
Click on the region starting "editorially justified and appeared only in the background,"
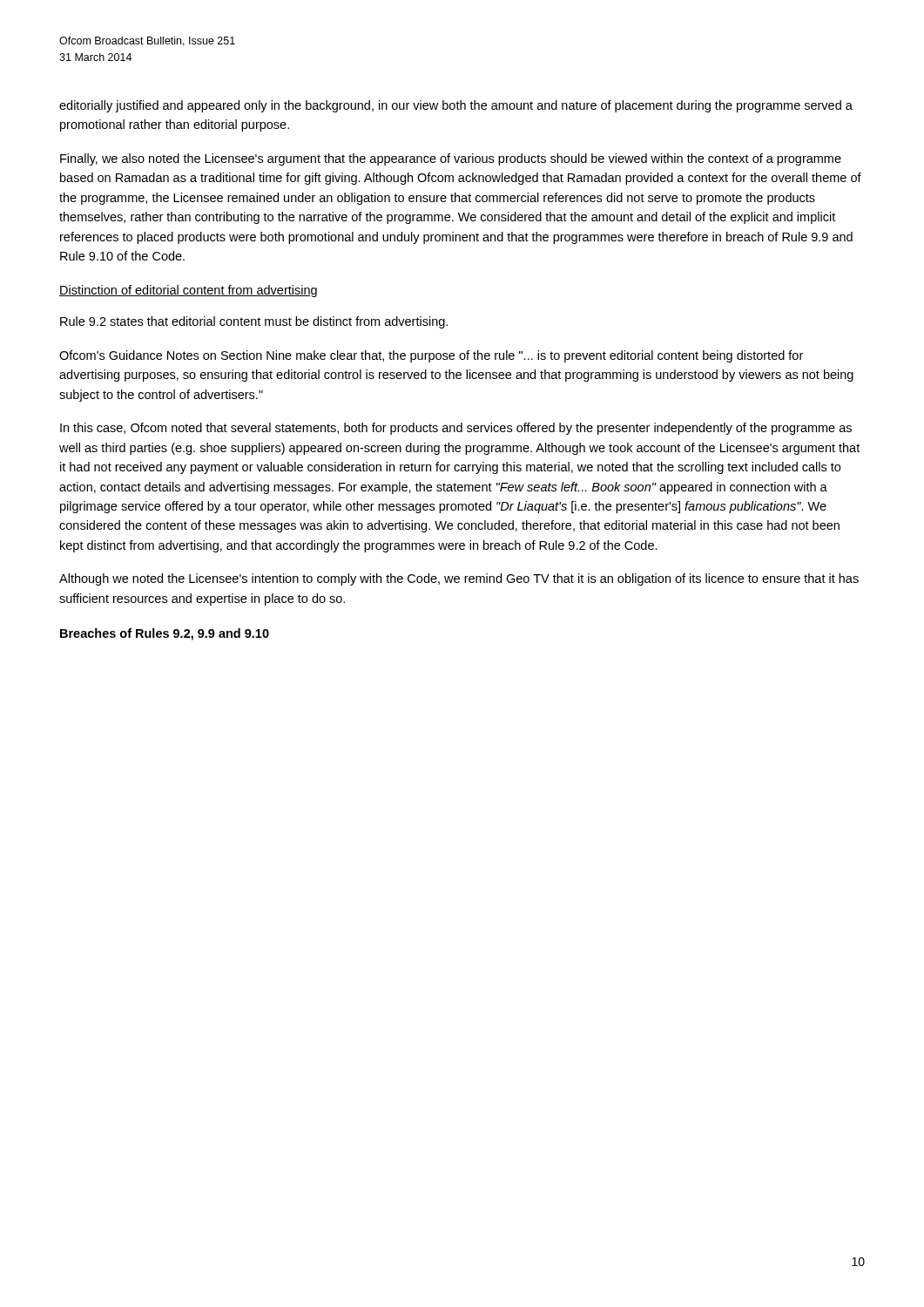456,115
